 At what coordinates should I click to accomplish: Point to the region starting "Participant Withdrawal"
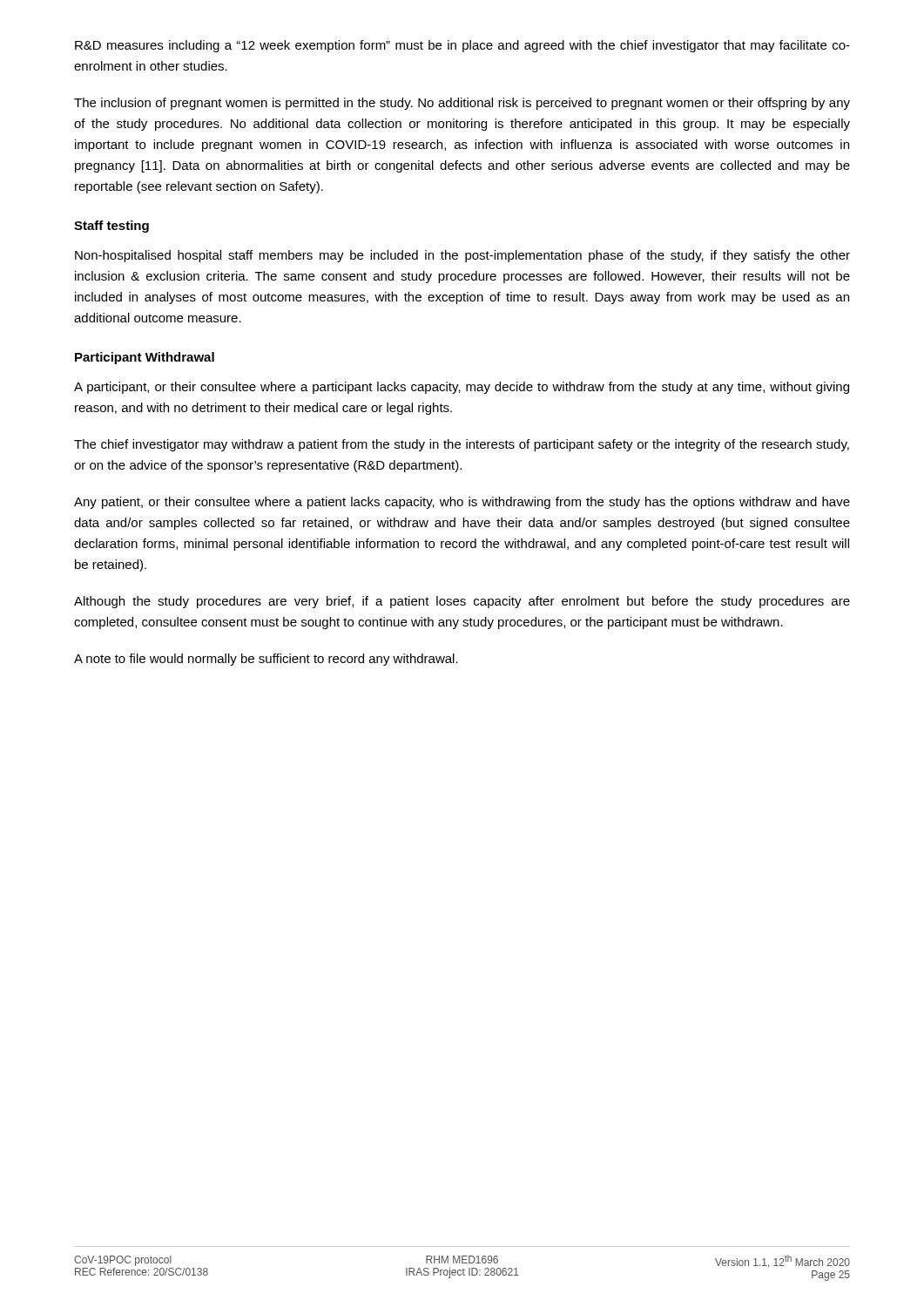pos(144,357)
